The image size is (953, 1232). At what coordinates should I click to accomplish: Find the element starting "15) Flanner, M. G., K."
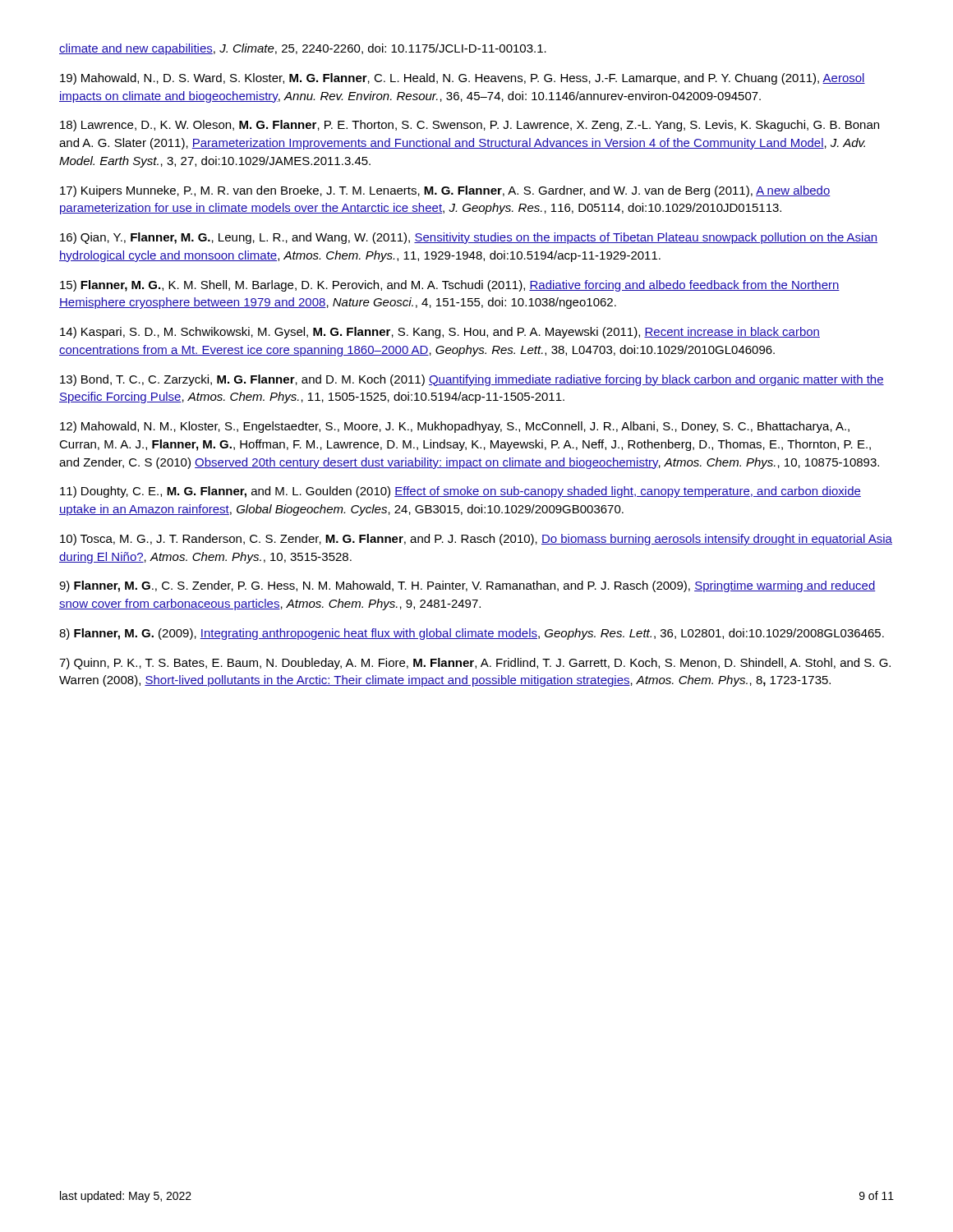pos(449,293)
